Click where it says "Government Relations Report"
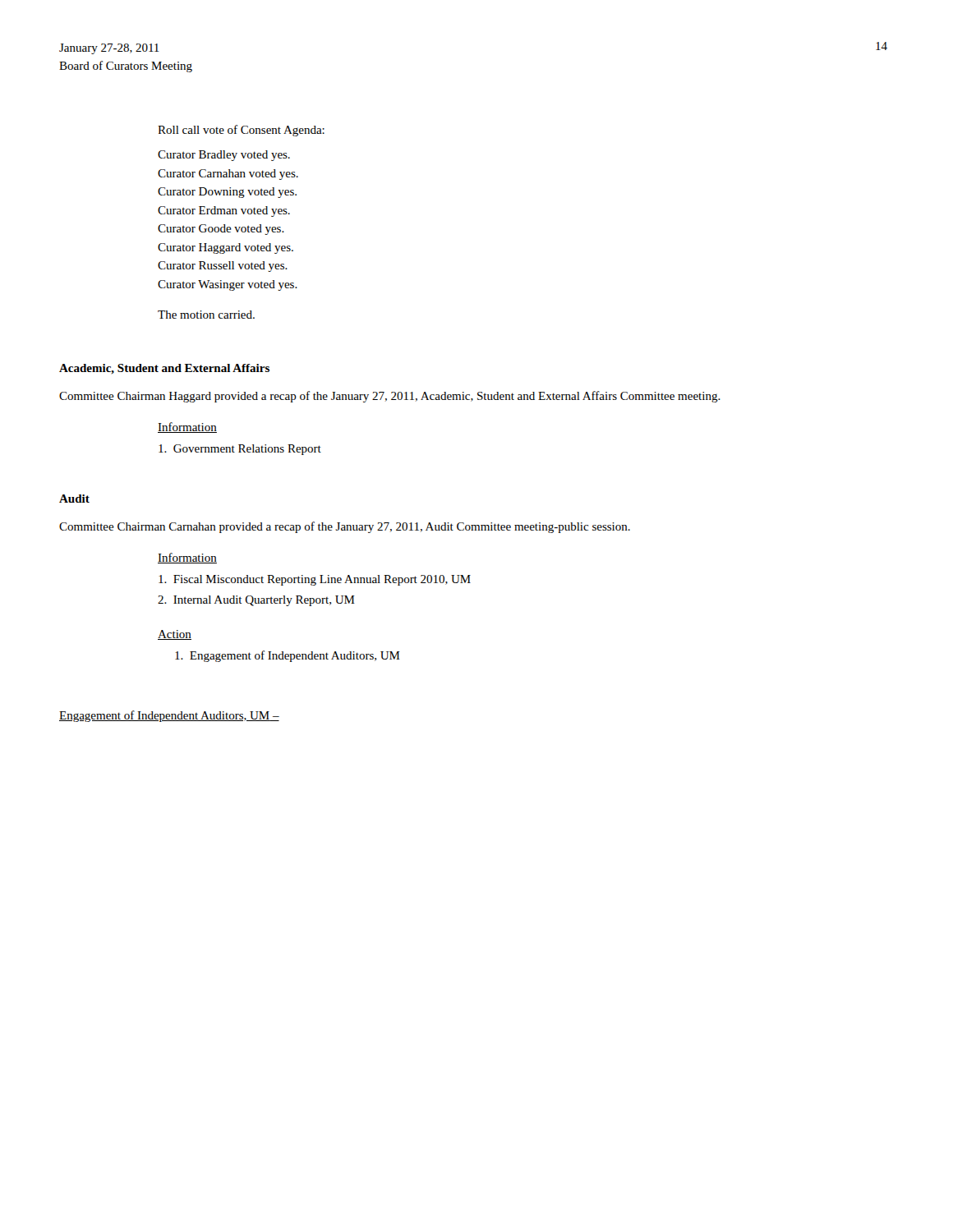The height and width of the screenshot is (1232, 953). point(239,449)
